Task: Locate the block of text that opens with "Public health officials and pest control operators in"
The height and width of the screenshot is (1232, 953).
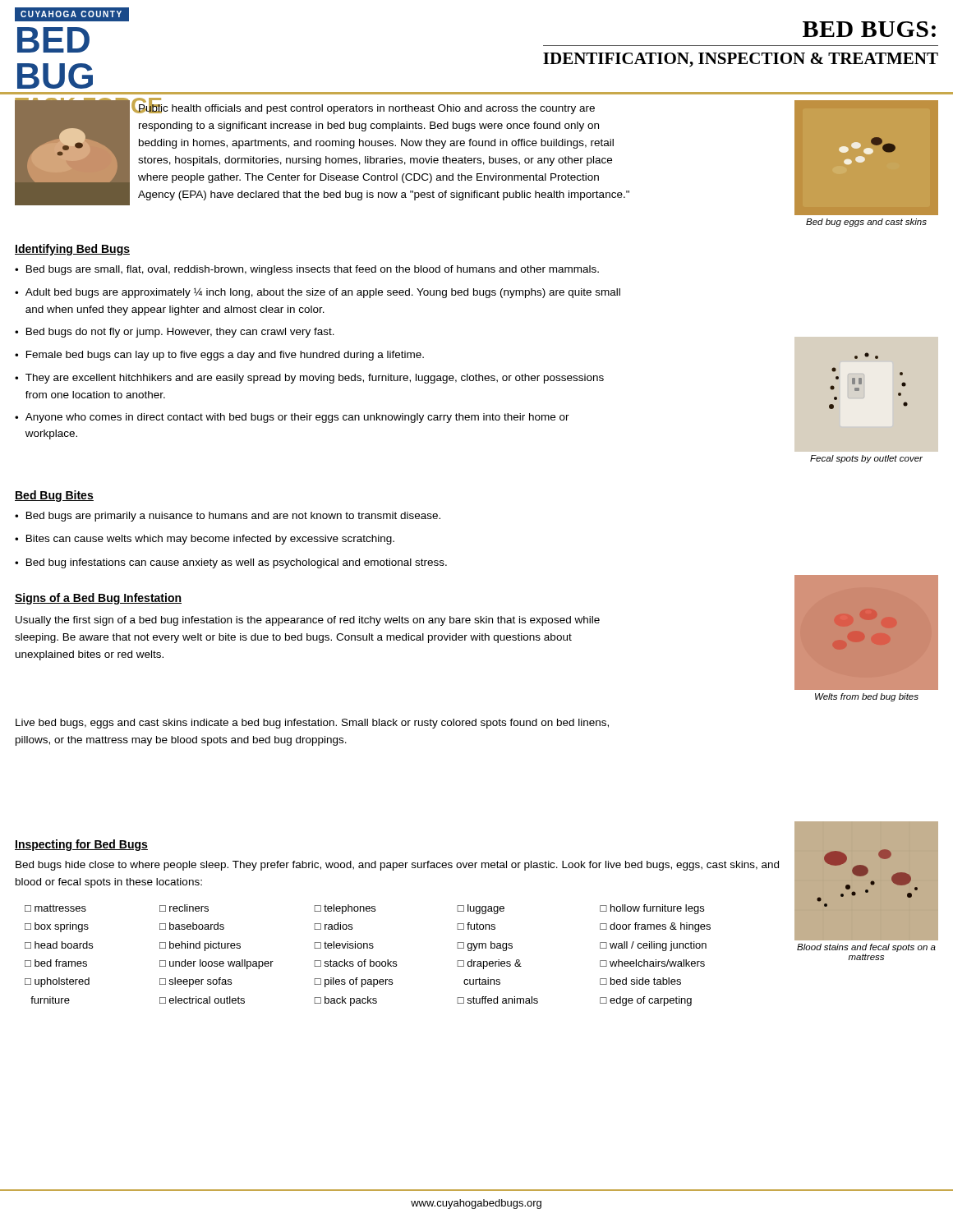Action: click(x=384, y=151)
